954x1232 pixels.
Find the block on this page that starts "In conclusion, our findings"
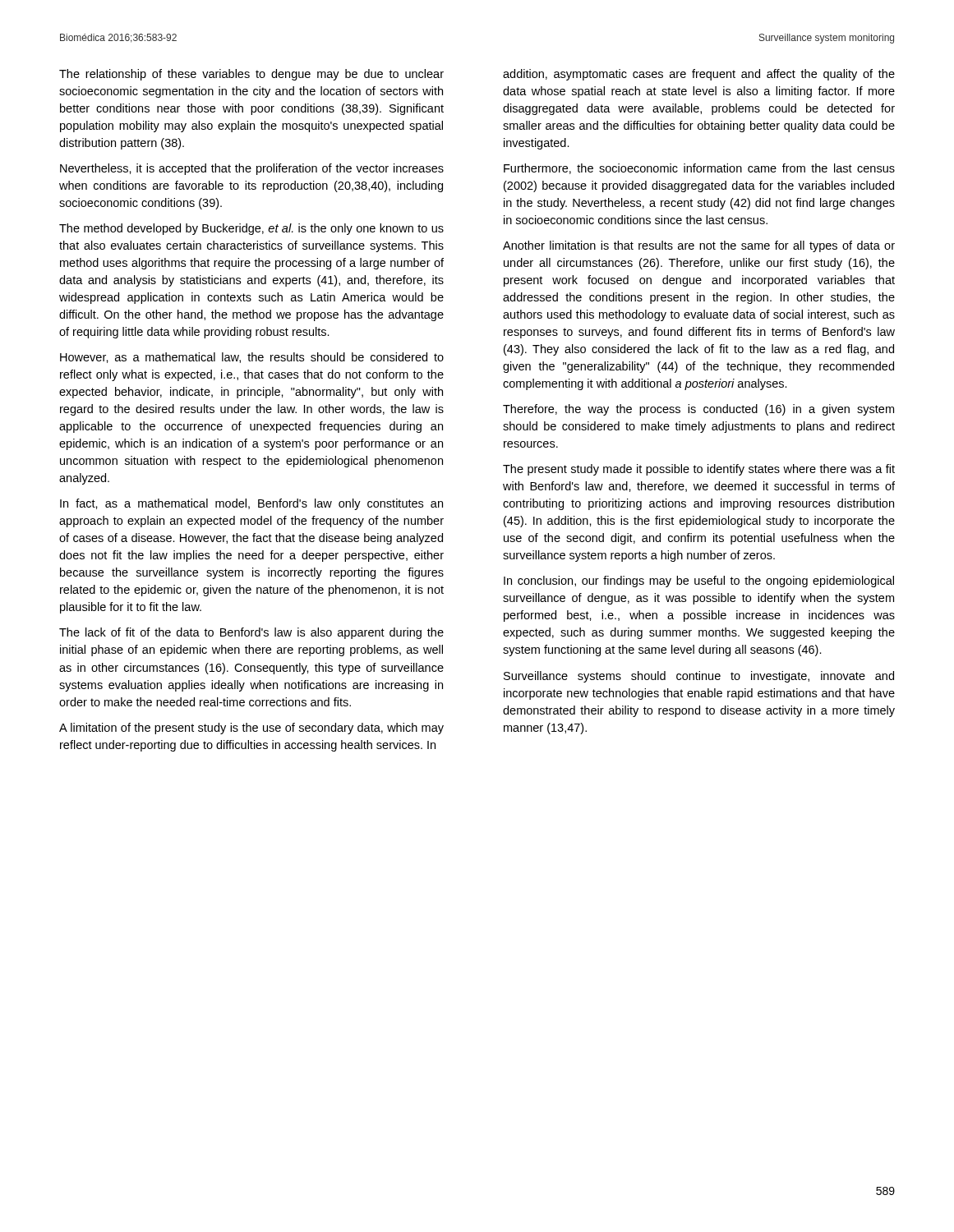[x=699, y=616]
